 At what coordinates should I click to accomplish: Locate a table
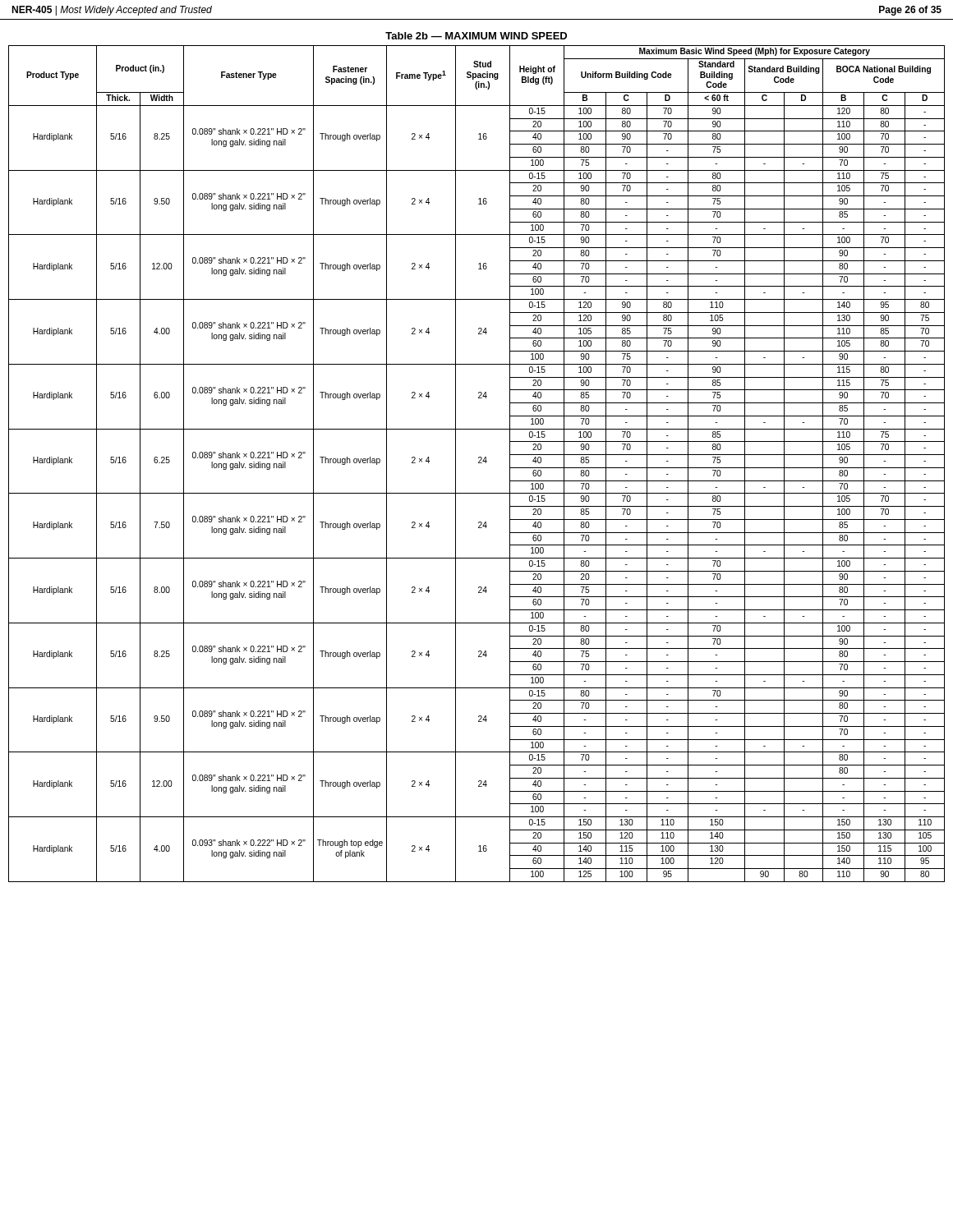[x=476, y=464]
